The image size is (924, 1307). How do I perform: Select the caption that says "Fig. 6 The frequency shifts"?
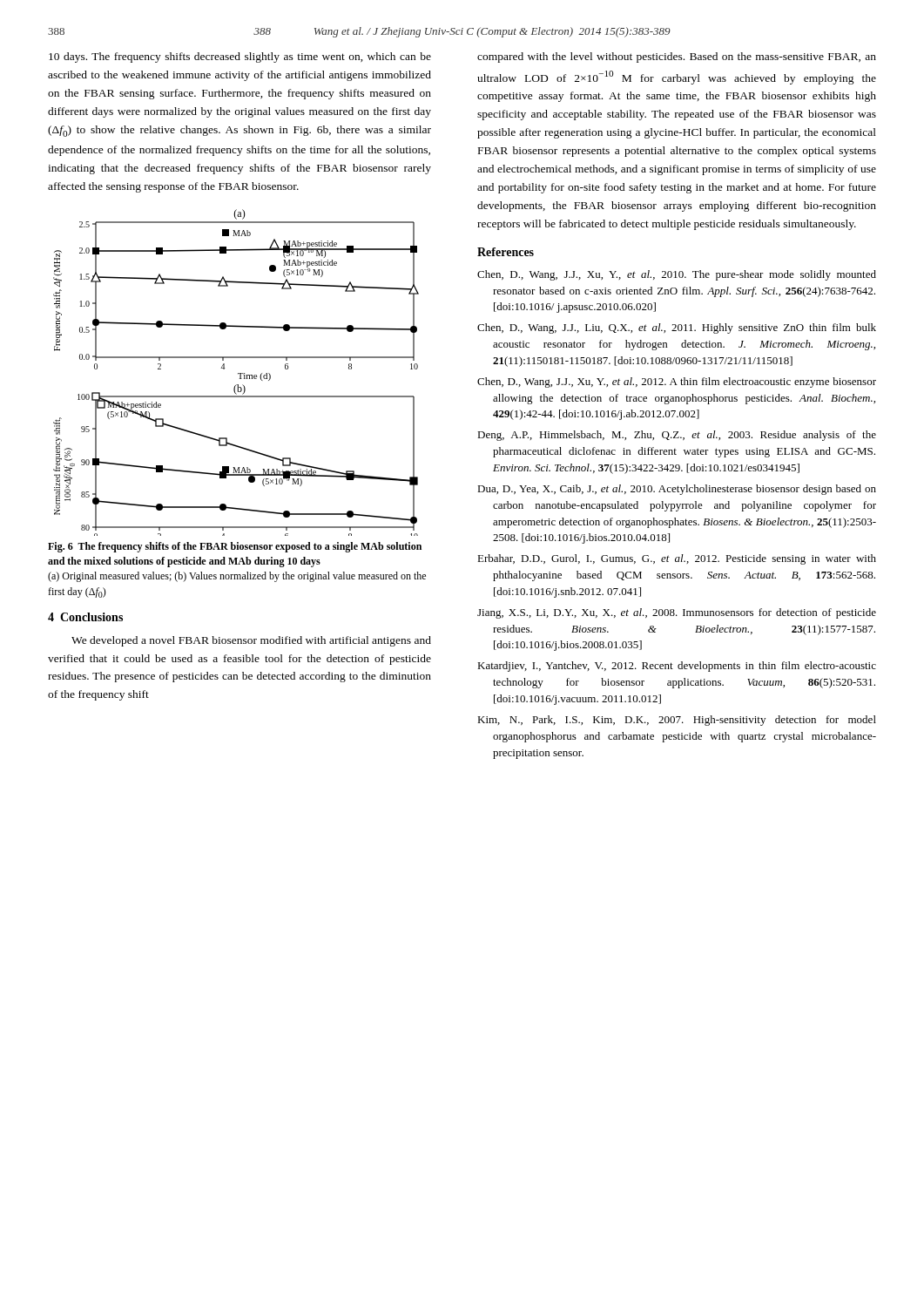[237, 570]
